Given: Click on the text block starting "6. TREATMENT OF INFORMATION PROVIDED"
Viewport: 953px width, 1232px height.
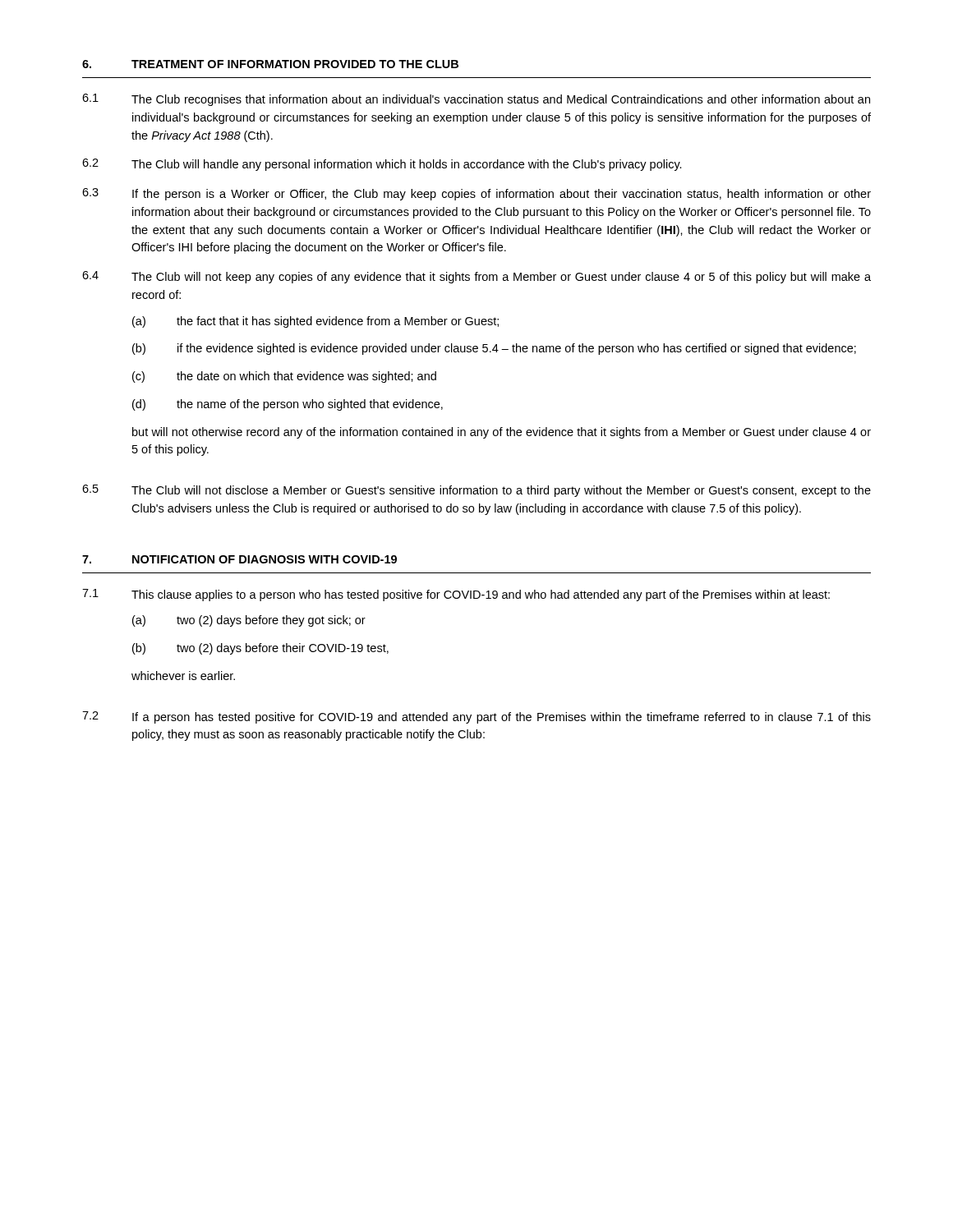Looking at the screenshot, I should point(271,64).
